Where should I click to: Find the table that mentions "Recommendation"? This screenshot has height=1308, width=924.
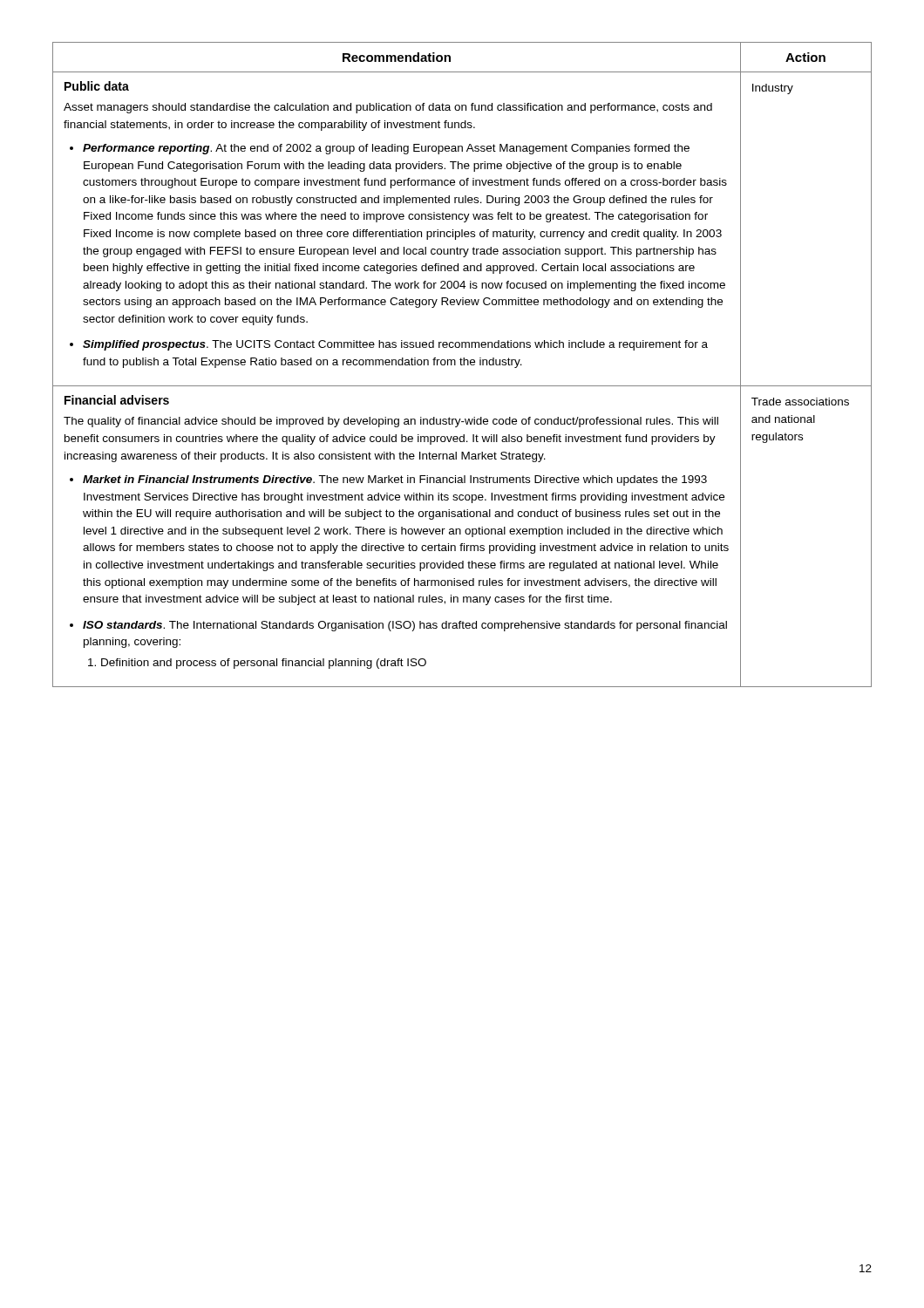462,365
